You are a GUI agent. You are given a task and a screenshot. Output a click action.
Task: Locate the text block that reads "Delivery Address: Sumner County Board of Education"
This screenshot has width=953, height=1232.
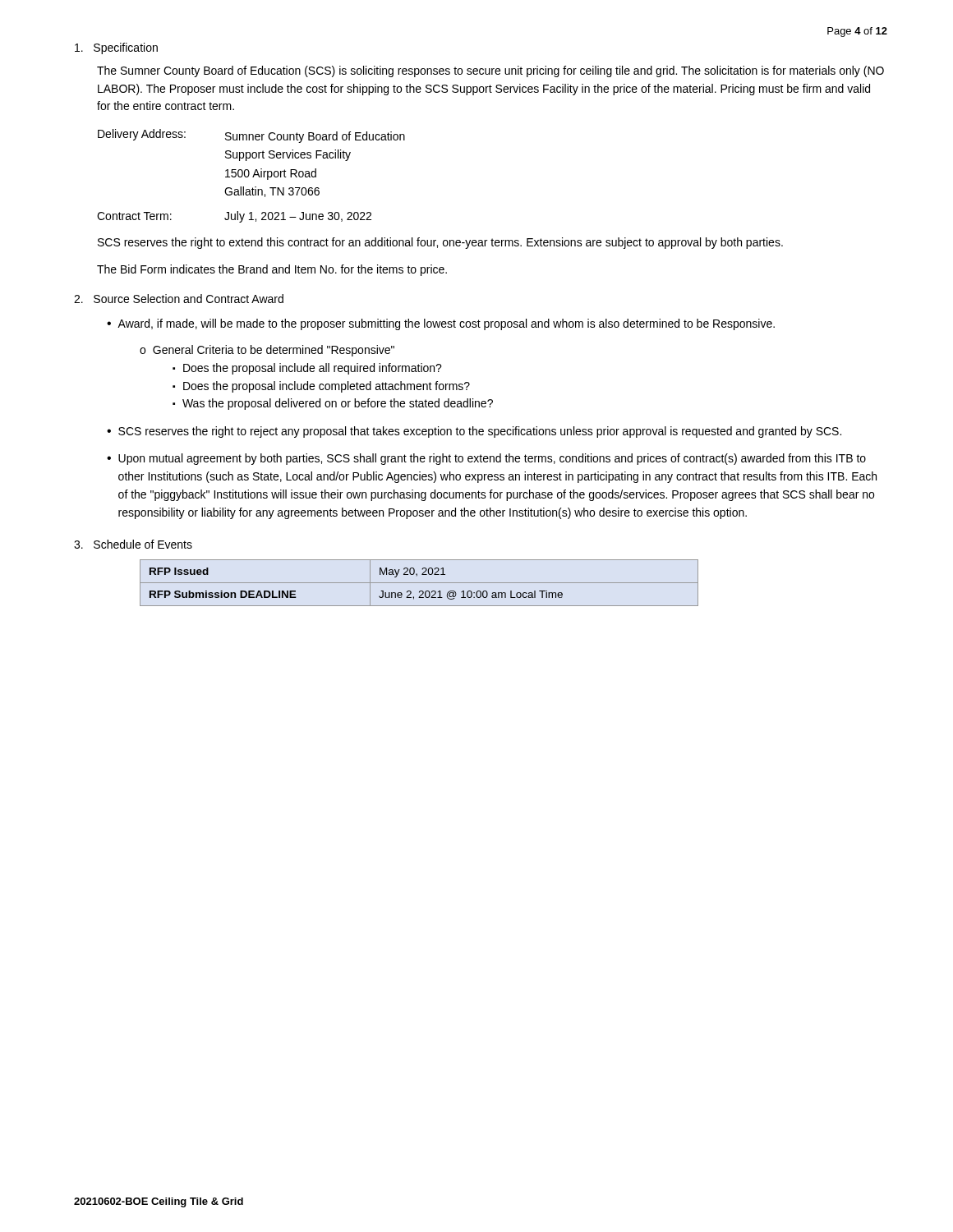point(251,164)
